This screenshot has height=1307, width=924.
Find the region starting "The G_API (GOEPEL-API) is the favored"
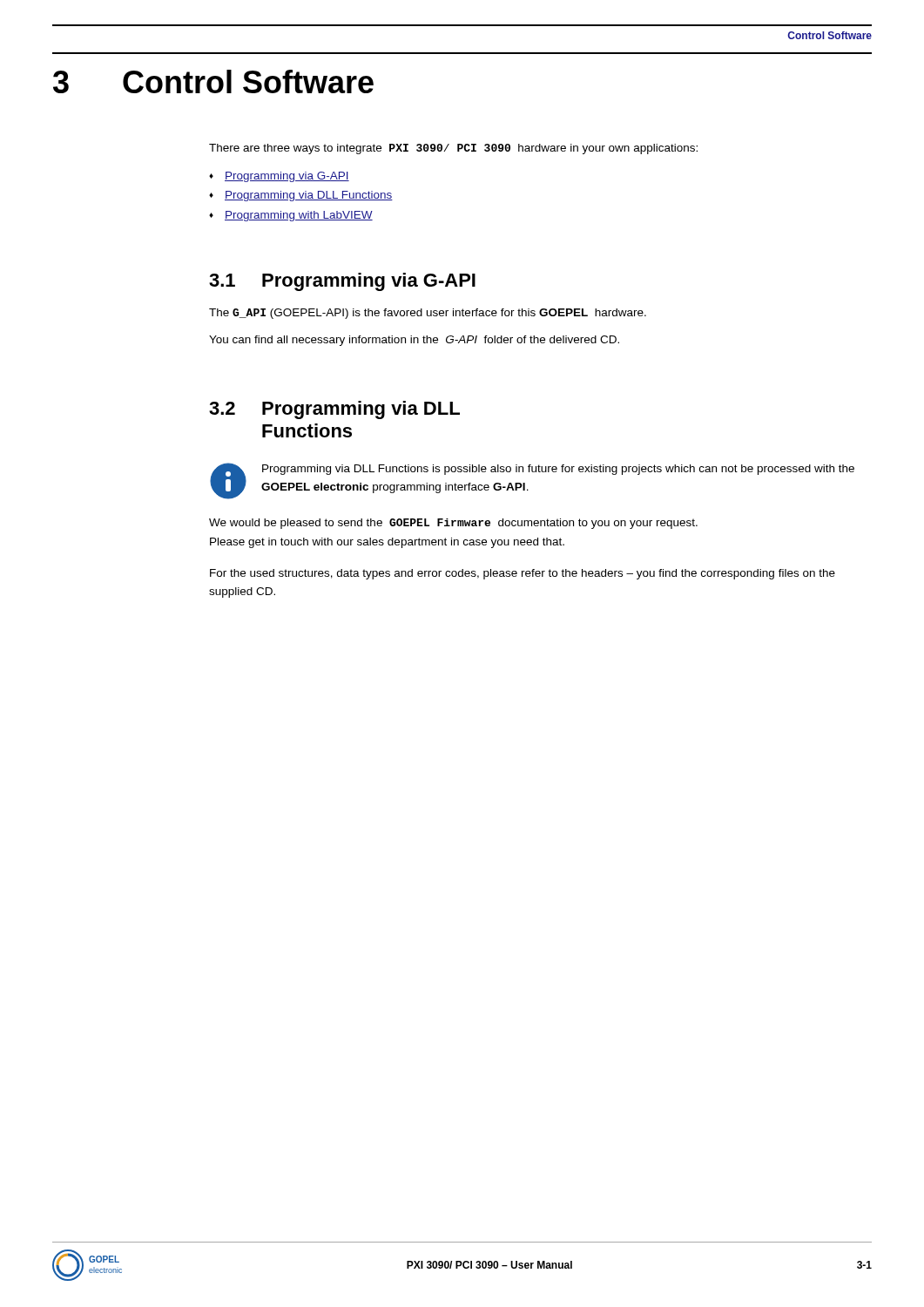[428, 313]
